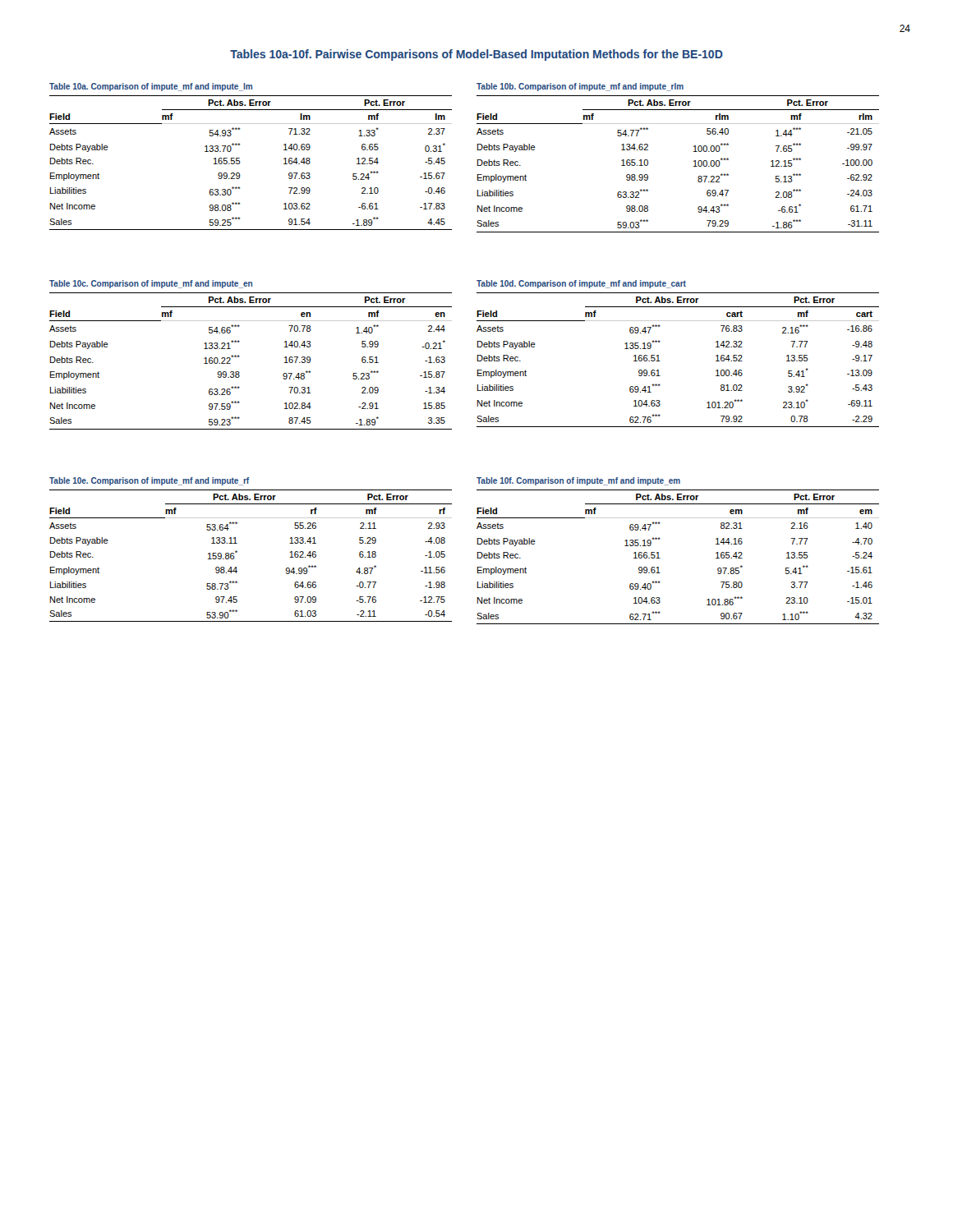Viewport: 953px width, 1232px height.
Task: Click on the region starting "Table 10a. Comparison of impute_mf and"
Action: [151, 87]
